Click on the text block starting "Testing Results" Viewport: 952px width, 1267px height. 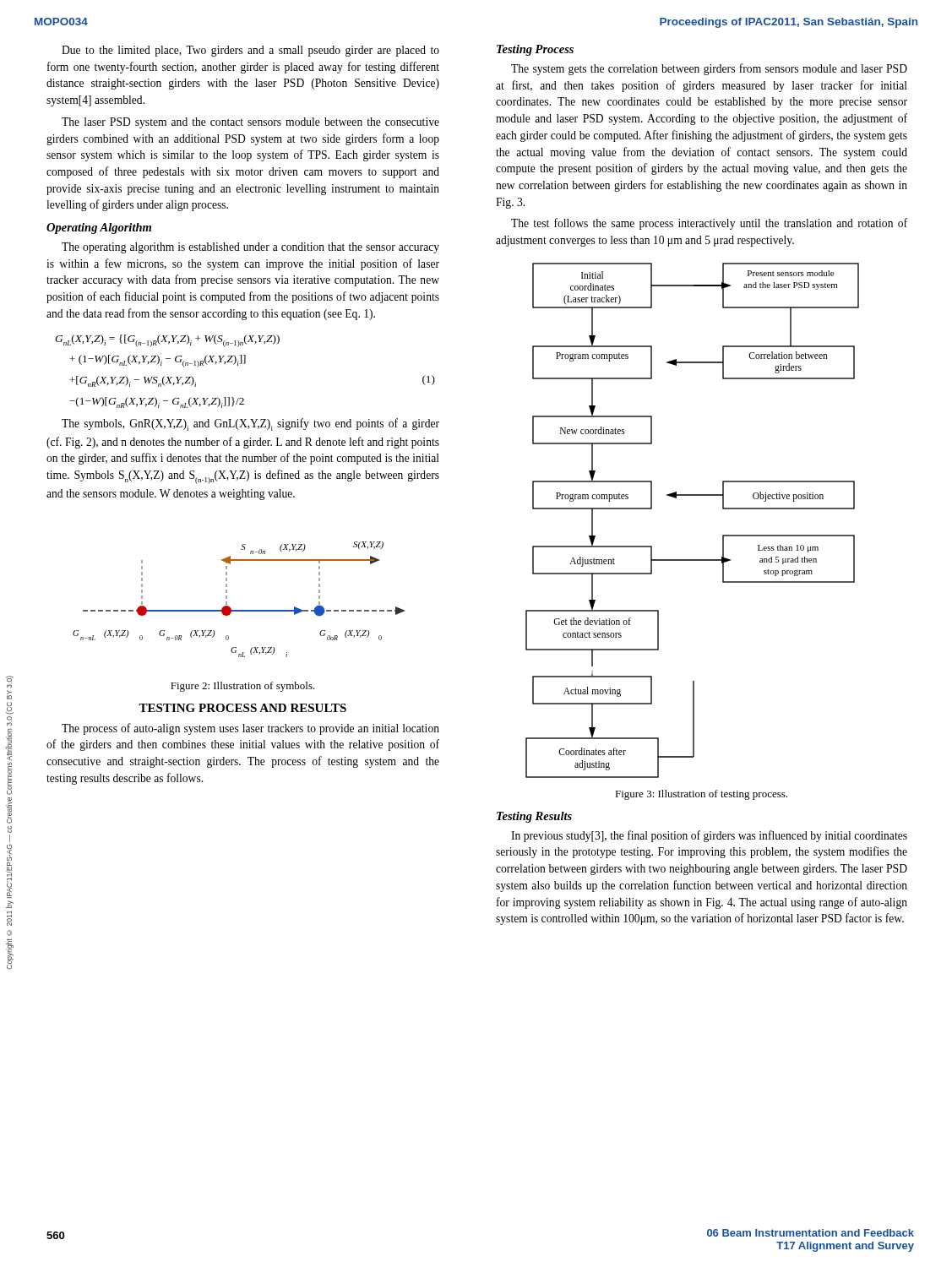pyautogui.click(x=534, y=816)
